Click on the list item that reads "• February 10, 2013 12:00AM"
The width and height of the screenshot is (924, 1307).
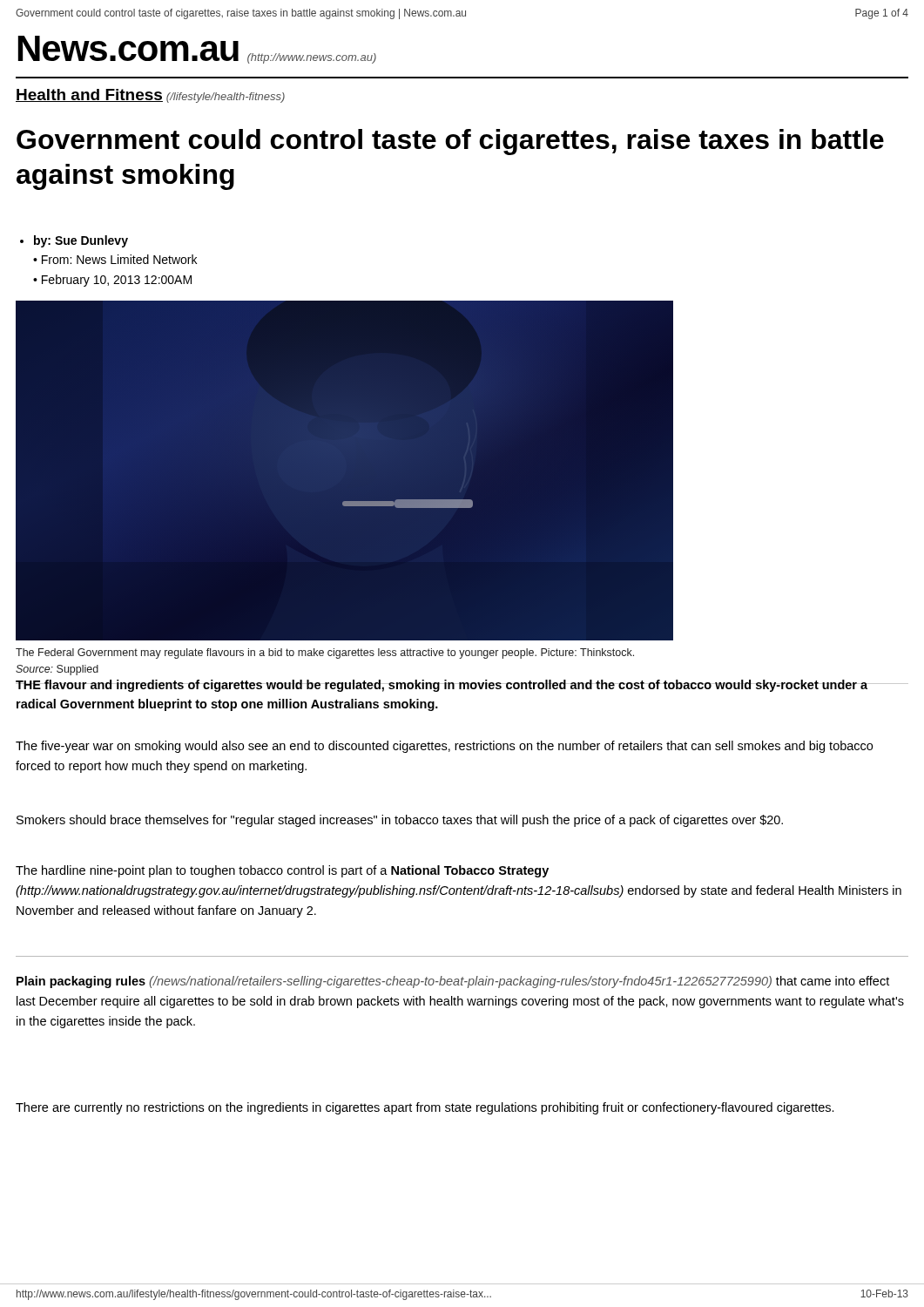(113, 280)
